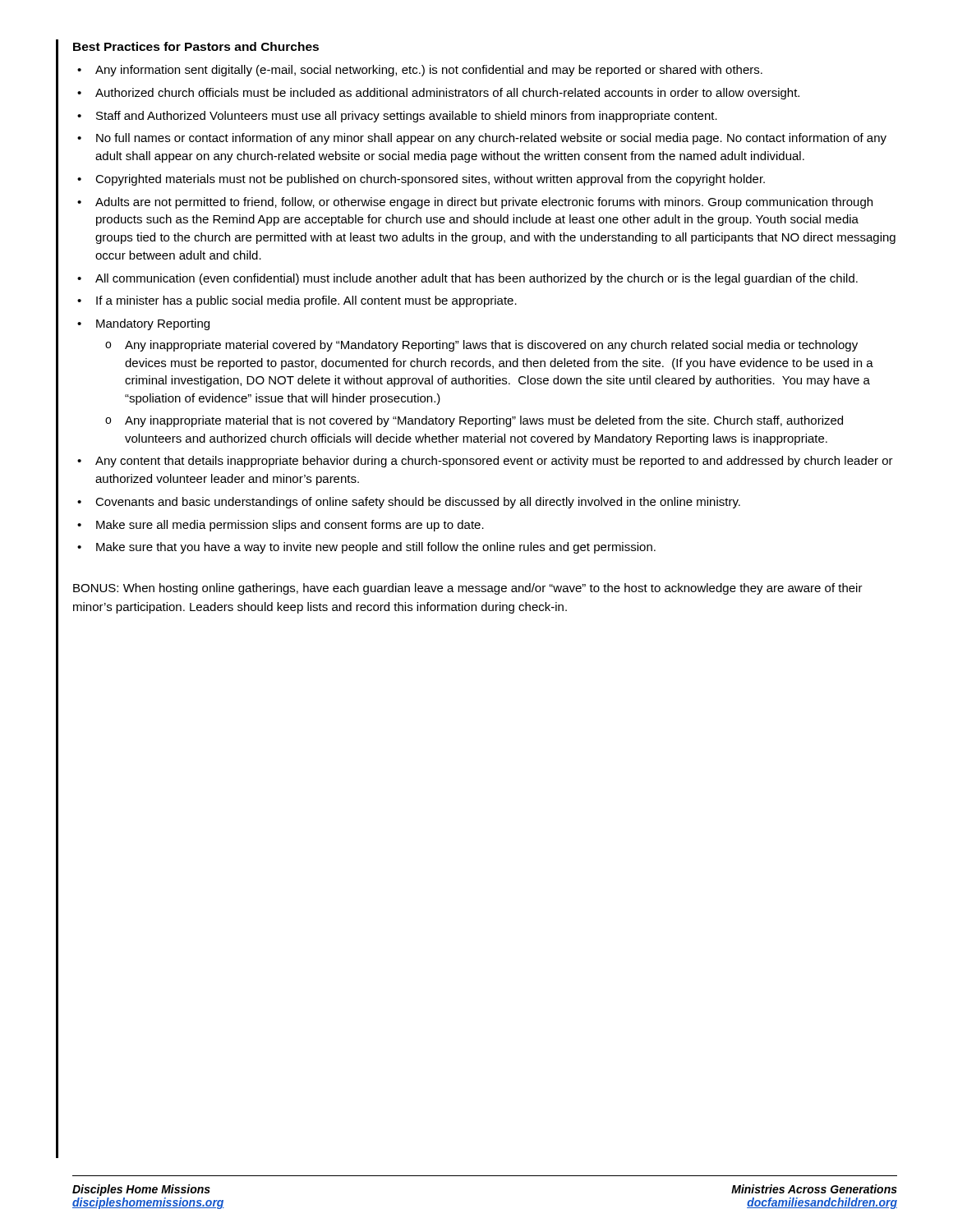Point to the block beginning "Authorized church officials must be included as"
Screen dimensions: 1232x953
click(448, 92)
